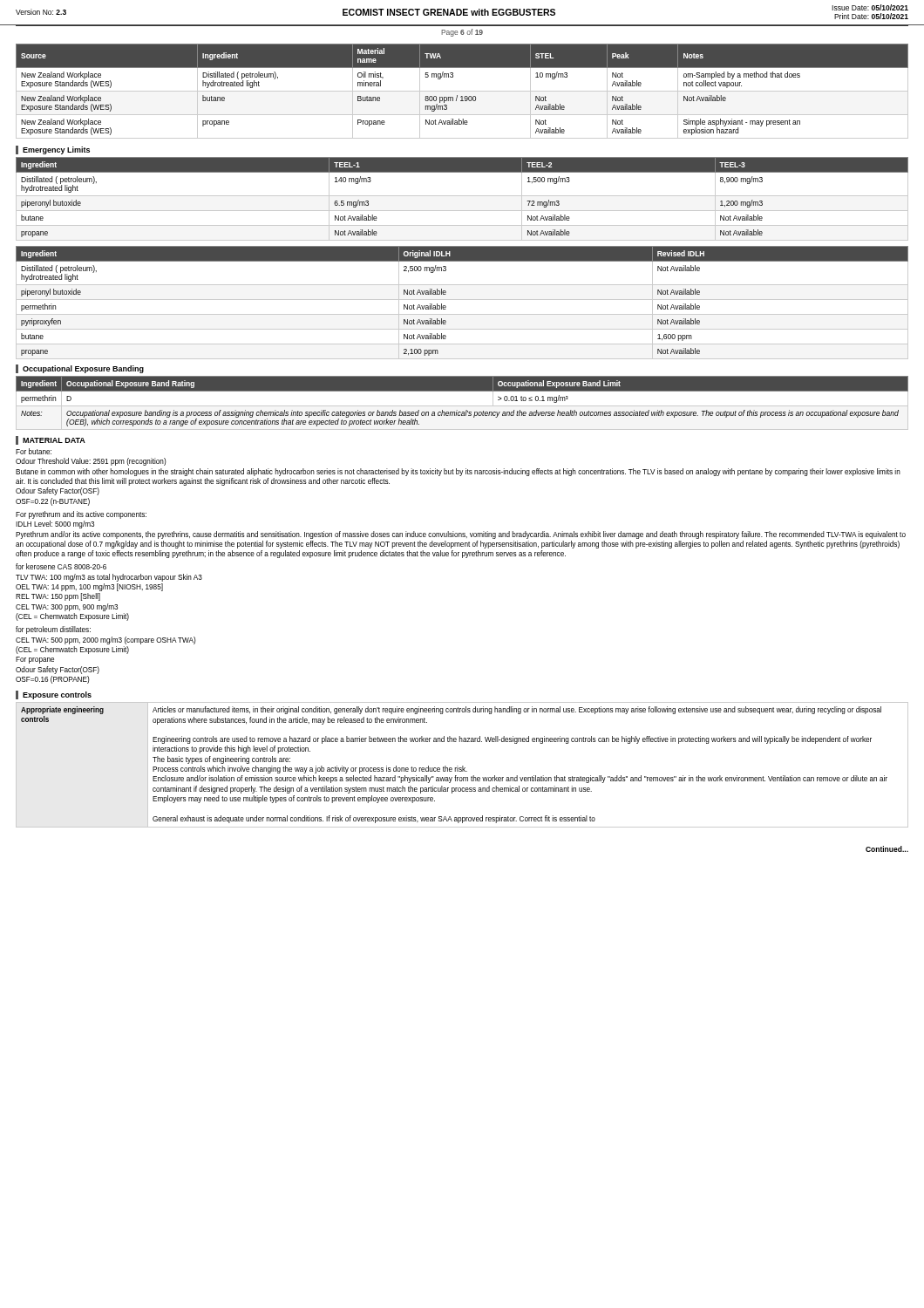Select the passage starting "for petroleum distillates: CEL TWA:"
This screenshot has height=1308, width=924.
[106, 655]
